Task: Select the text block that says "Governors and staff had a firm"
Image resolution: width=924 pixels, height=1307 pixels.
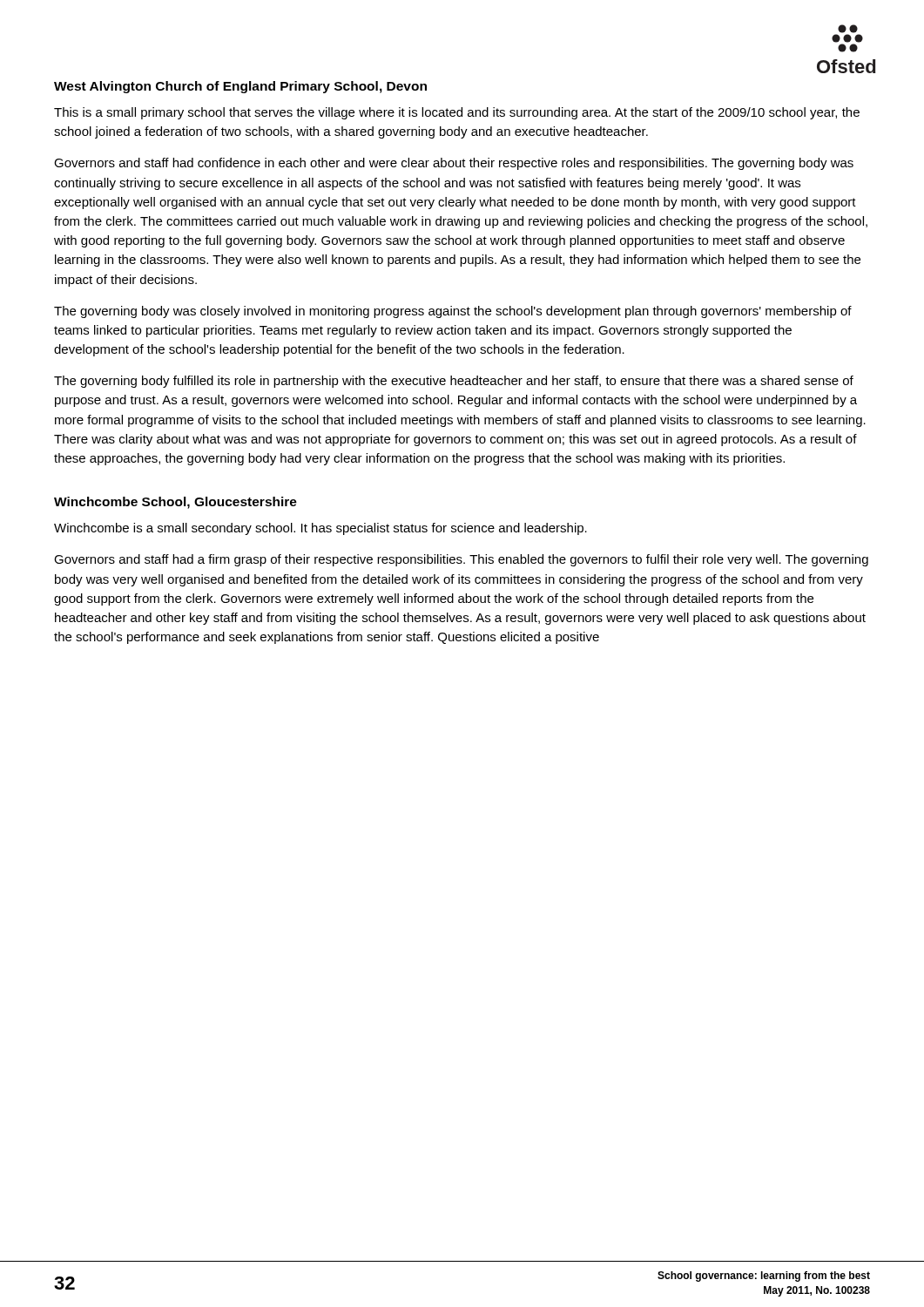Action: click(461, 598)
